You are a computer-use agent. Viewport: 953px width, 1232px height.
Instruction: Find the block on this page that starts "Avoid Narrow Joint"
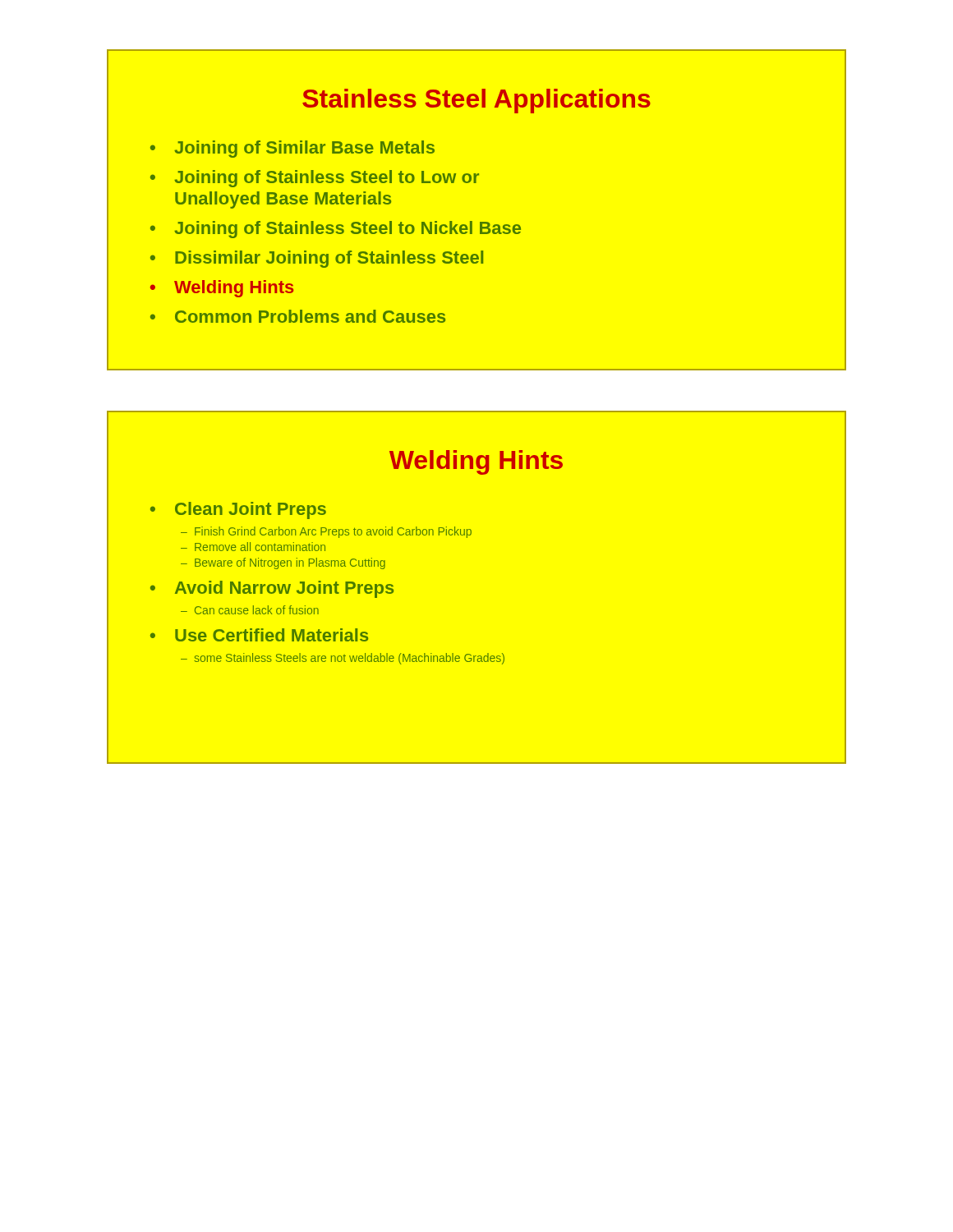(x=284, y=589)
